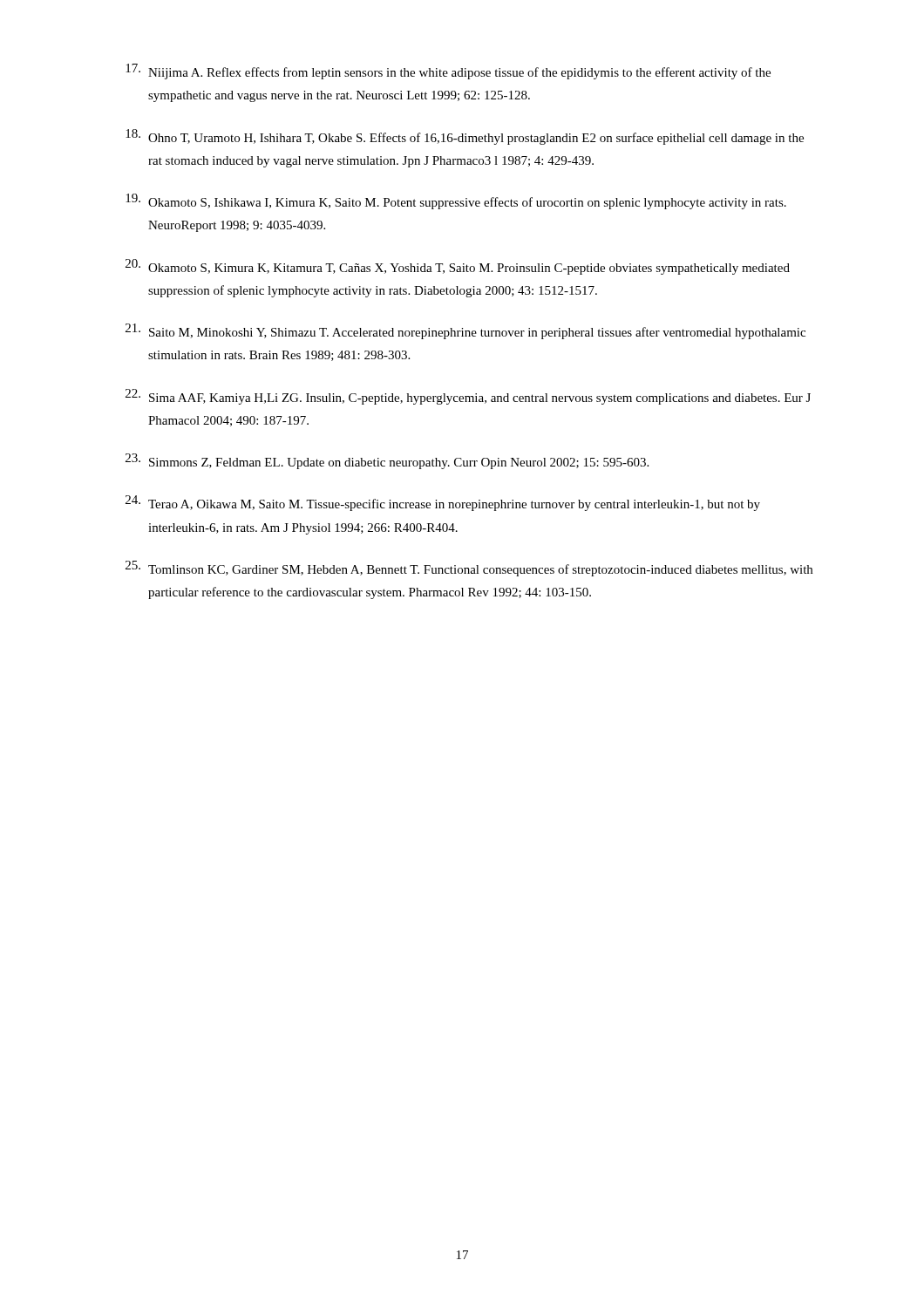The height and width of the screenshot is (1308, 924).
Task: Locate the list item that reads "22. Sima AAF, Kamiya H,Li ZG. Insulin, C-peptide,"
Action: click(462, 409)
